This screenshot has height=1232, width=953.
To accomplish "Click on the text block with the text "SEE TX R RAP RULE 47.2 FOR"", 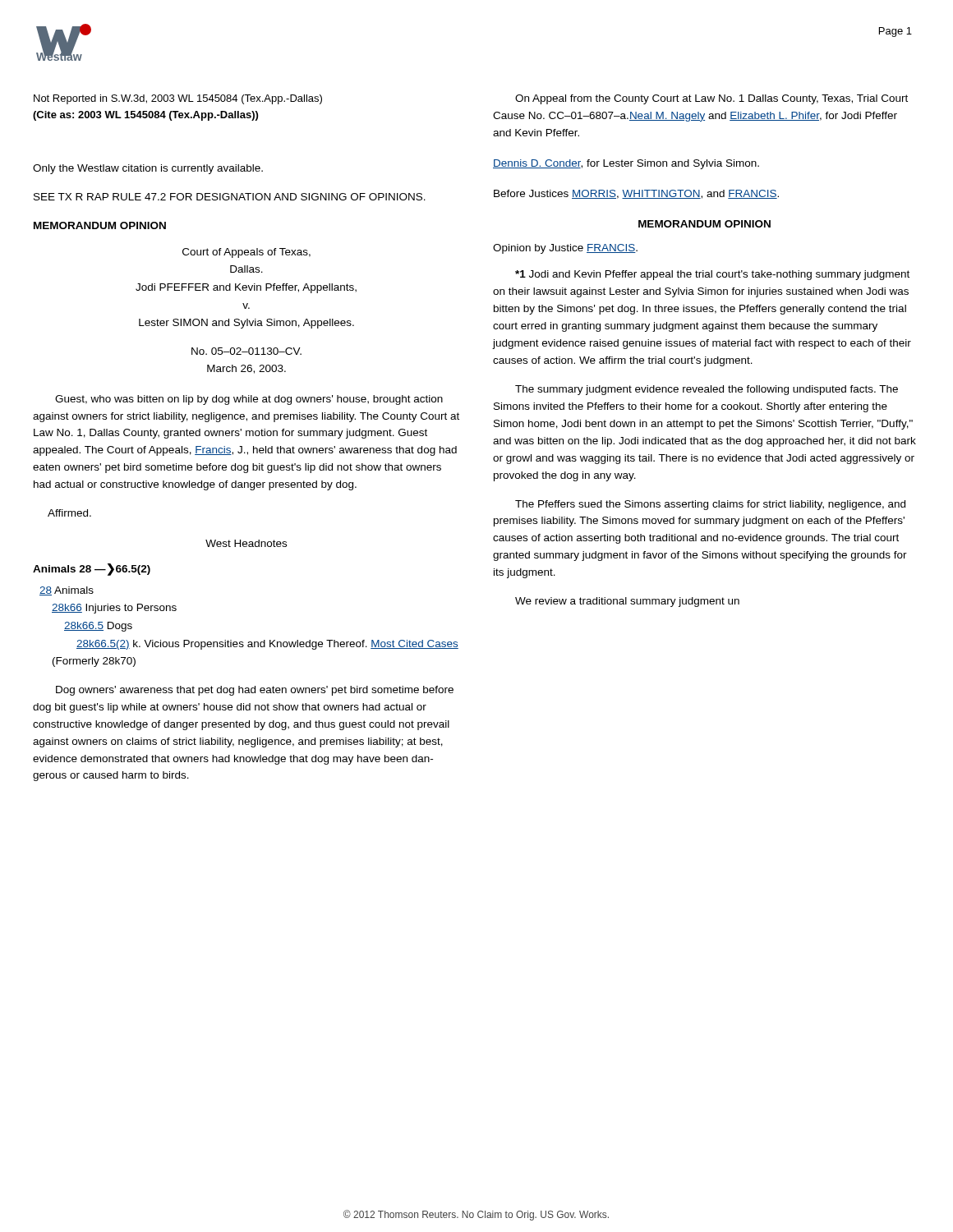I will tap(229, 197).
